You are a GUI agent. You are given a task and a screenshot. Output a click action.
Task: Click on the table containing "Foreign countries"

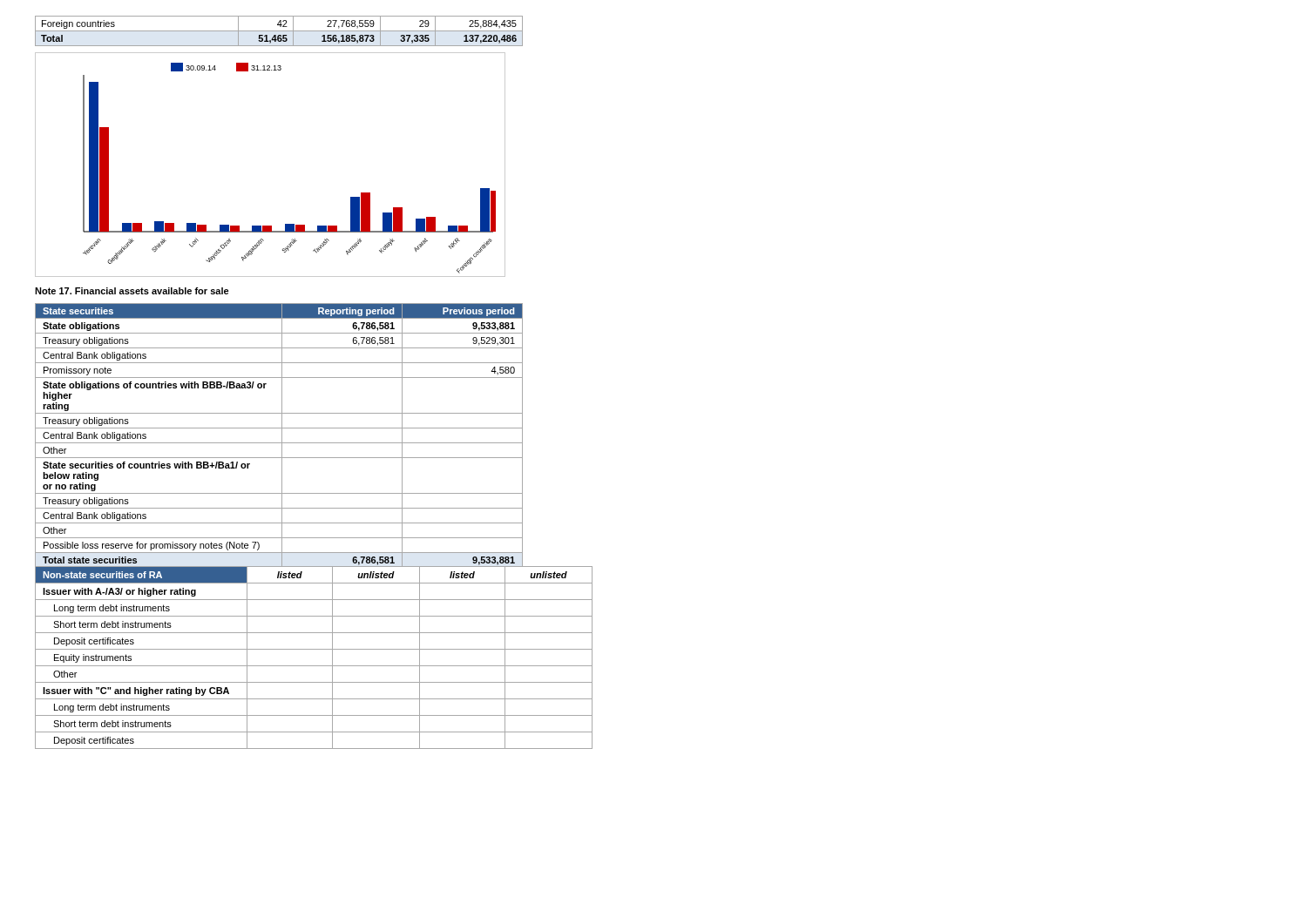click(x=279, y=35)
